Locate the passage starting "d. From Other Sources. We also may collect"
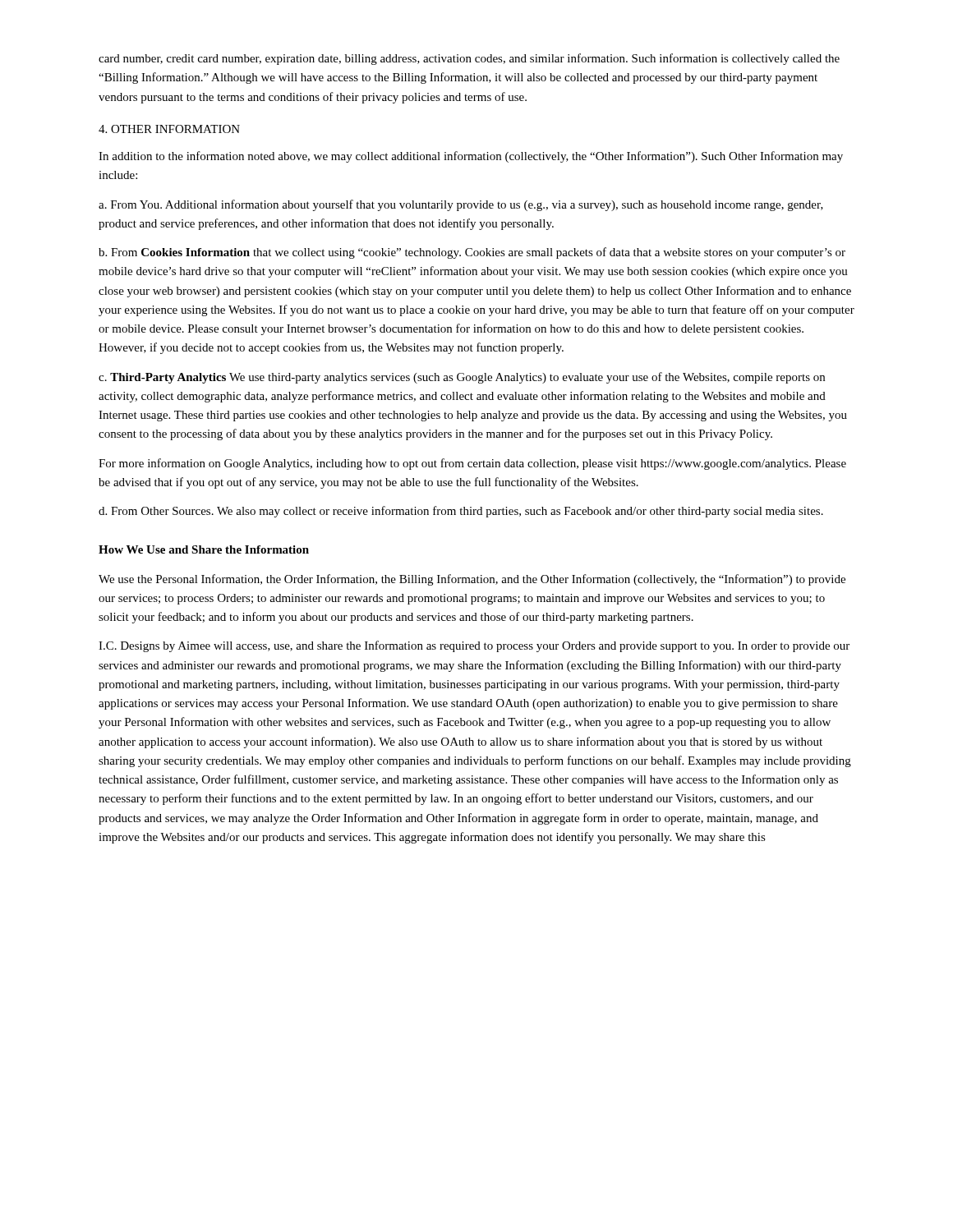This screenshot has height=1232, width=953. (461, 511)
